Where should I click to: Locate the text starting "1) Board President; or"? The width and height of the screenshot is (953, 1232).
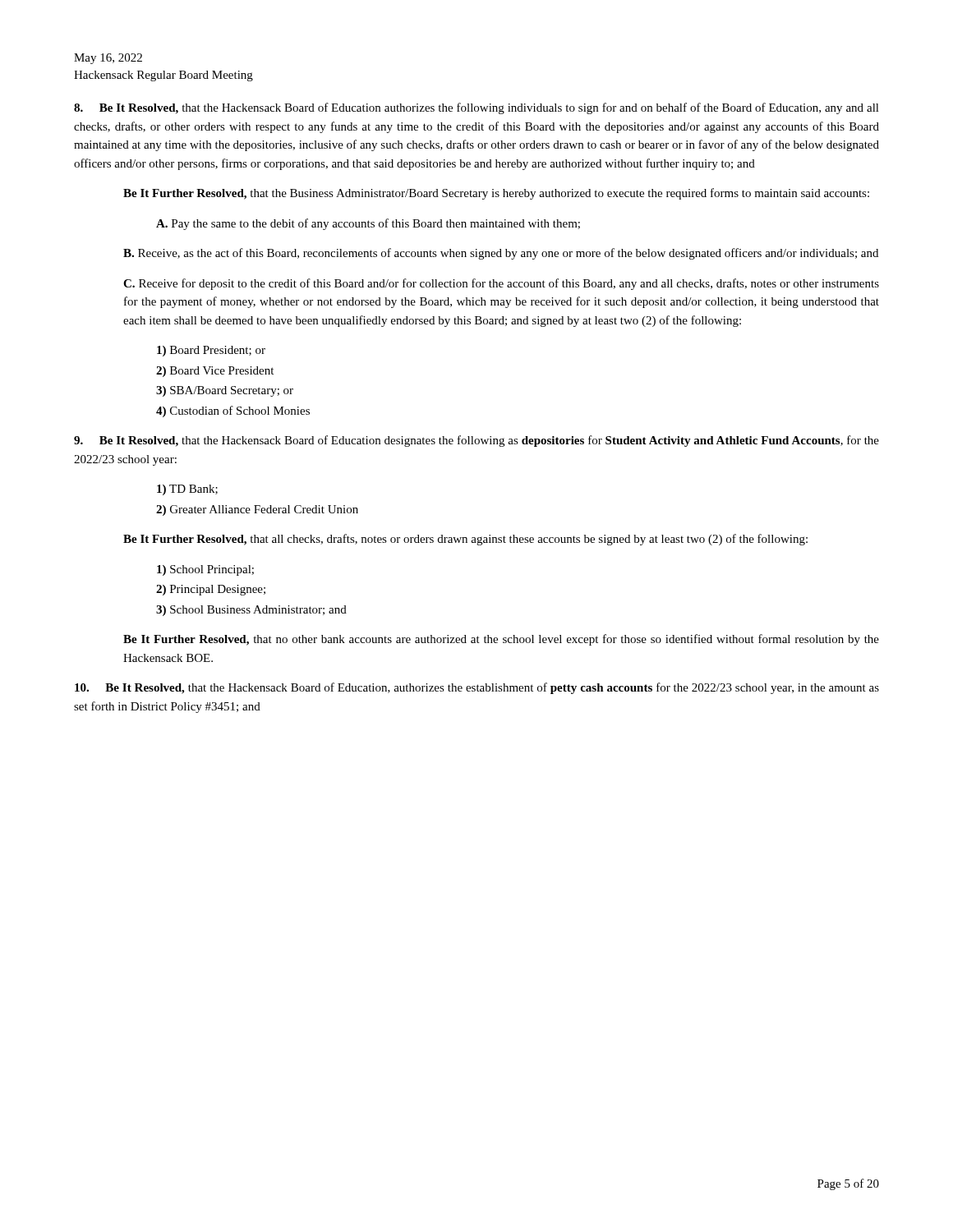[x=211, y=350]
